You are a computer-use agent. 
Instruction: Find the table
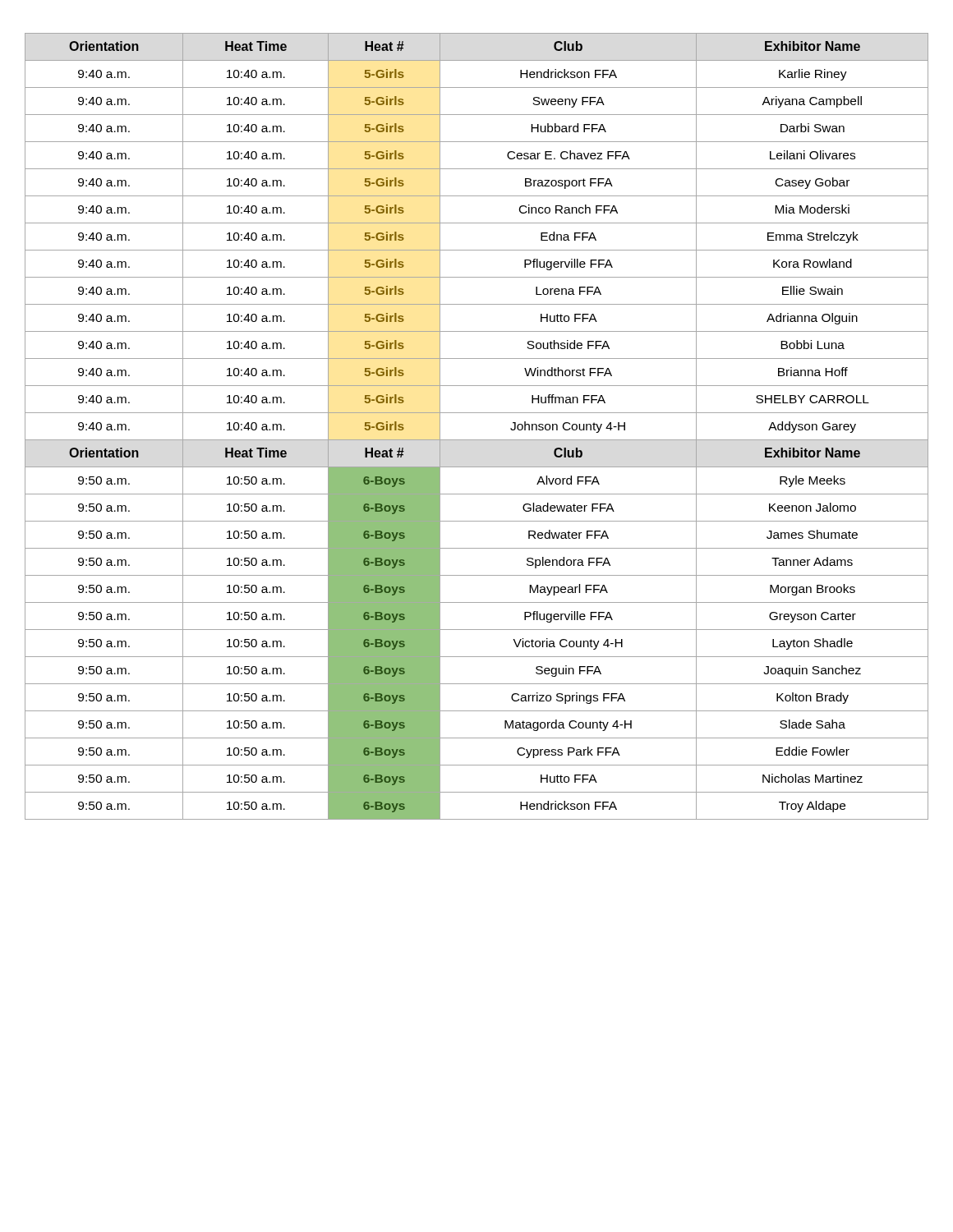click(476, 426)
